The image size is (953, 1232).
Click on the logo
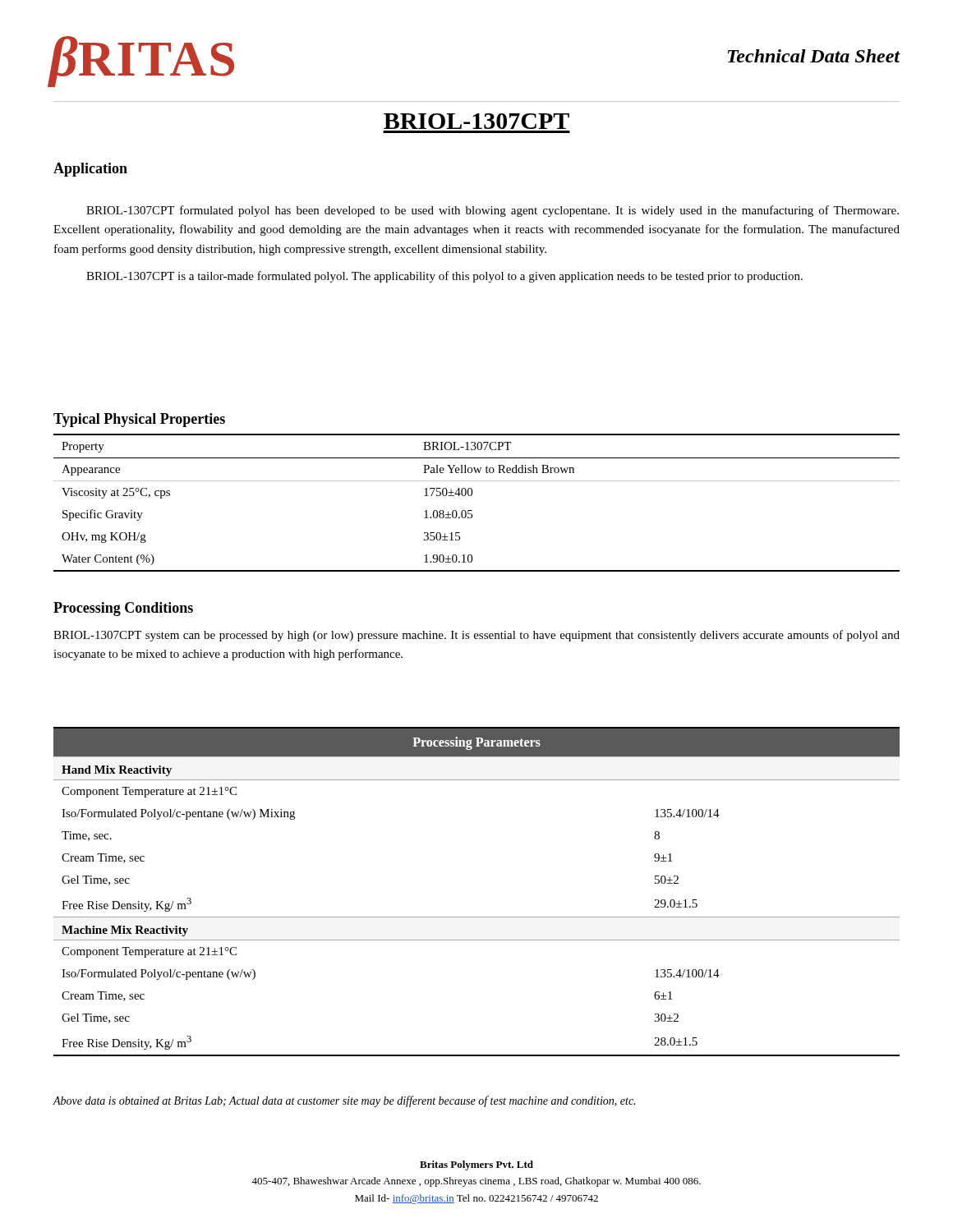(144, 57)
